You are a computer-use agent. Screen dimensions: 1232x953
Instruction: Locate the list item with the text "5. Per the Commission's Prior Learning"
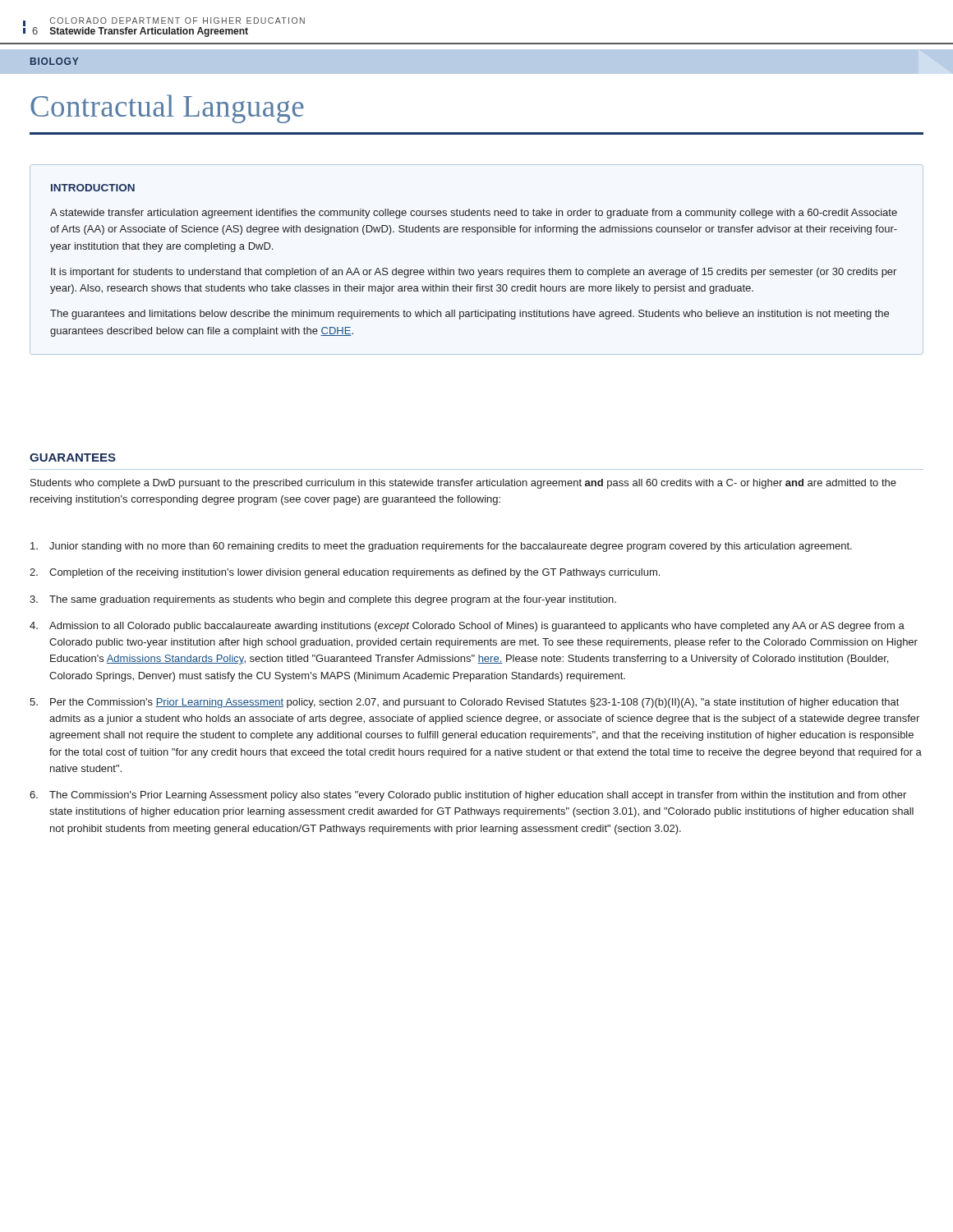[x=476, y=736]
